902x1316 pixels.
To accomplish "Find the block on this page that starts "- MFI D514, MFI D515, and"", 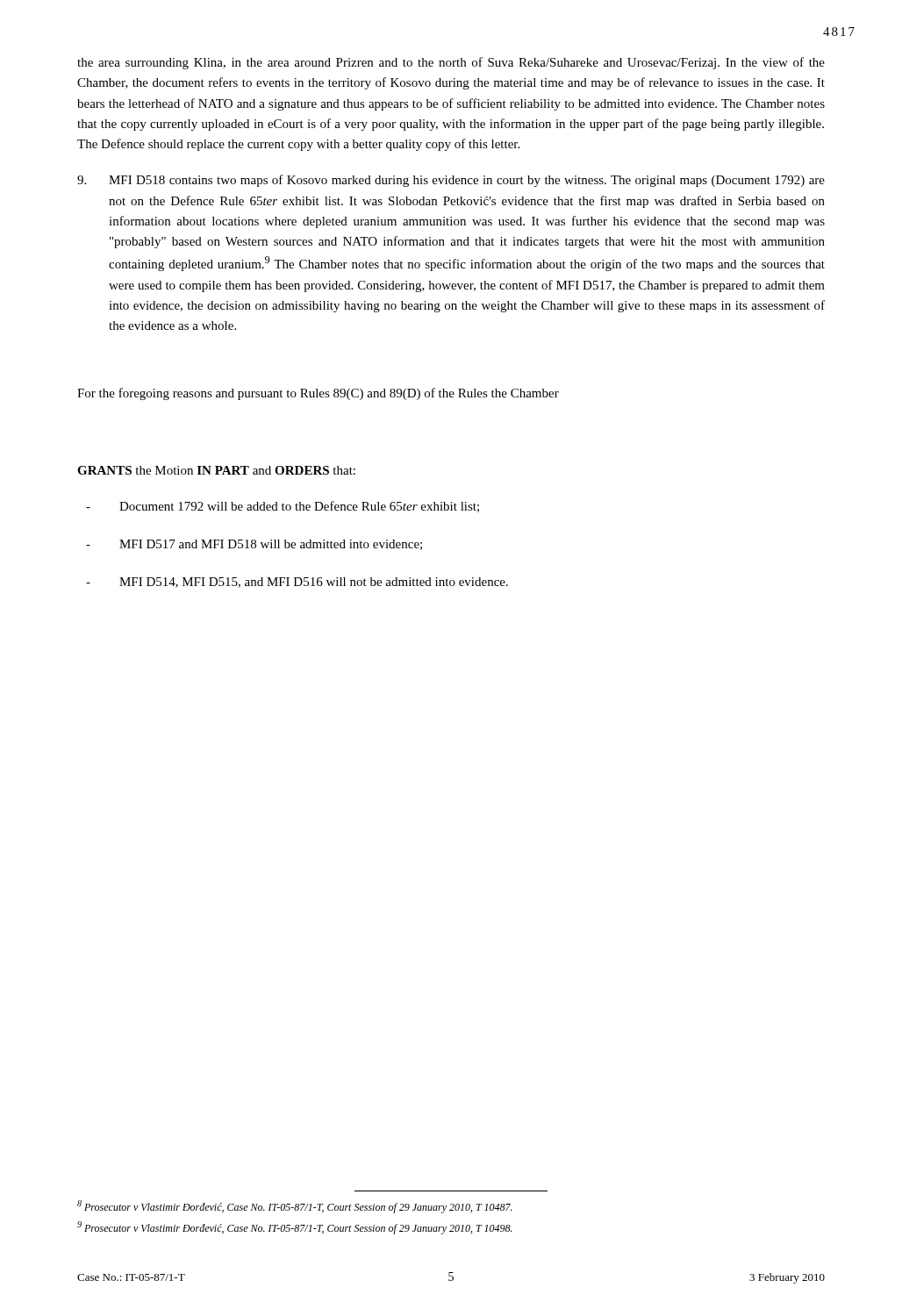I will point(451,582).
